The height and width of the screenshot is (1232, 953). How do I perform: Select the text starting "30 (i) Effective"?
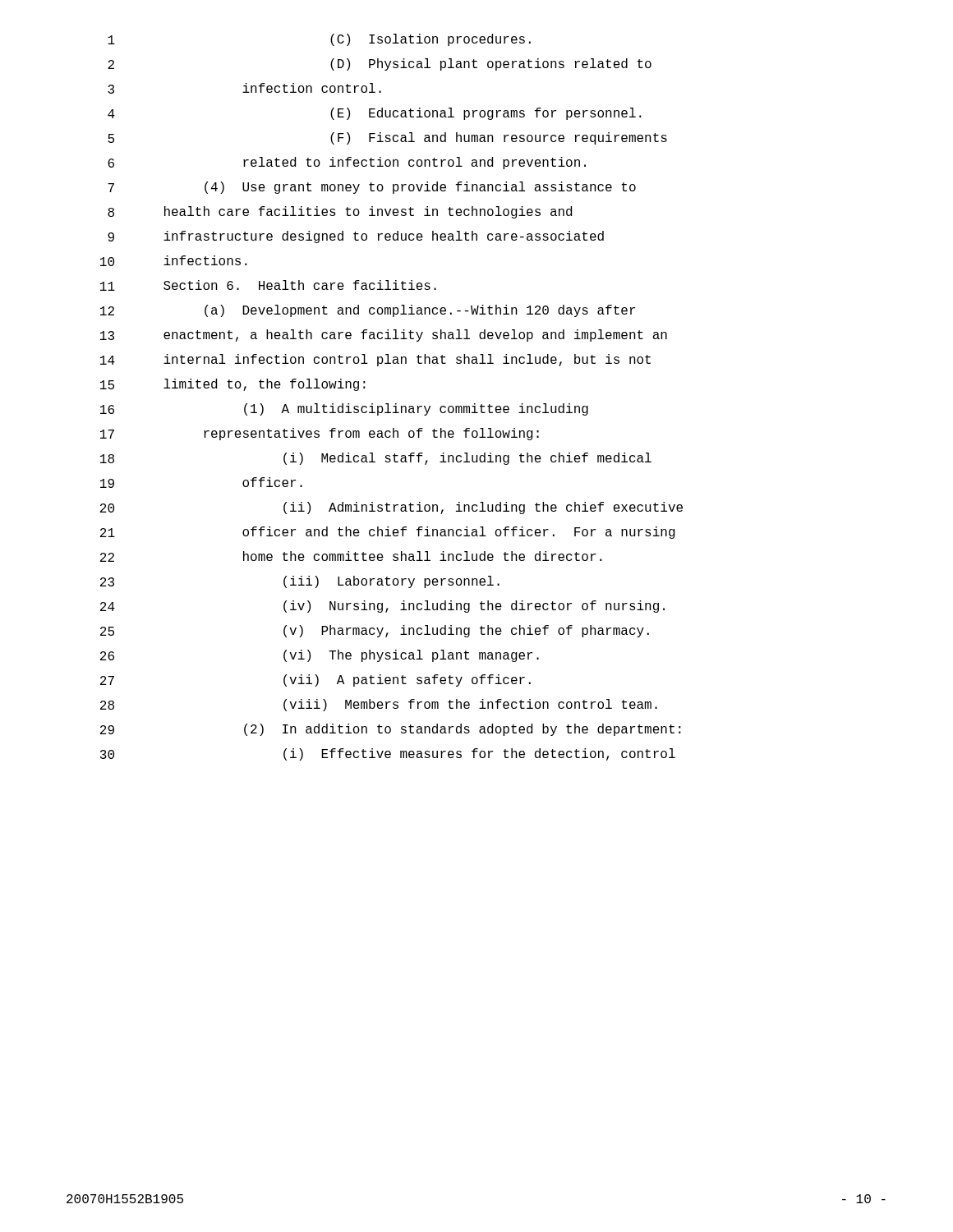(x=476, y=755)
